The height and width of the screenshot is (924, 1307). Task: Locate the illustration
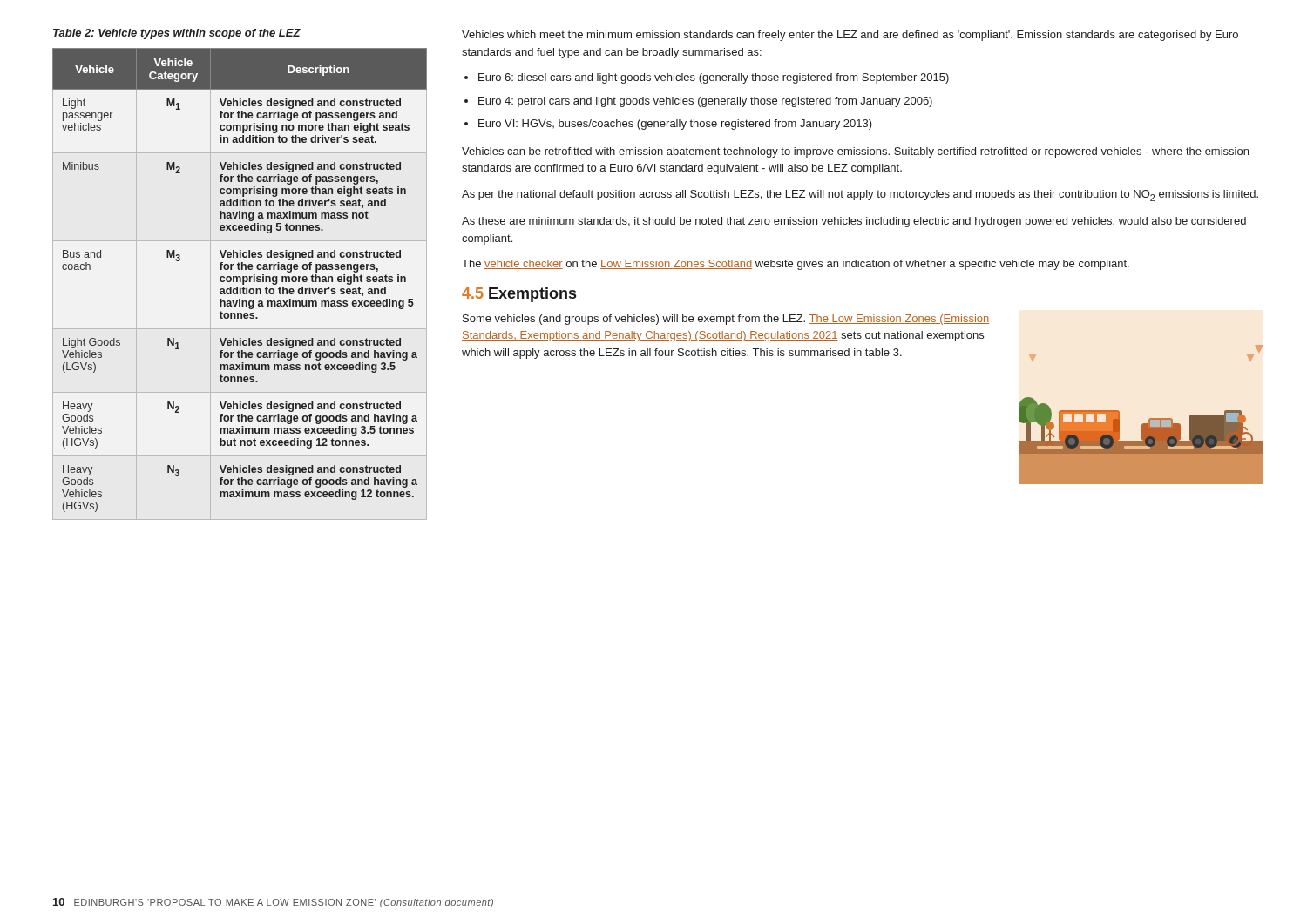coord(1141,398)
